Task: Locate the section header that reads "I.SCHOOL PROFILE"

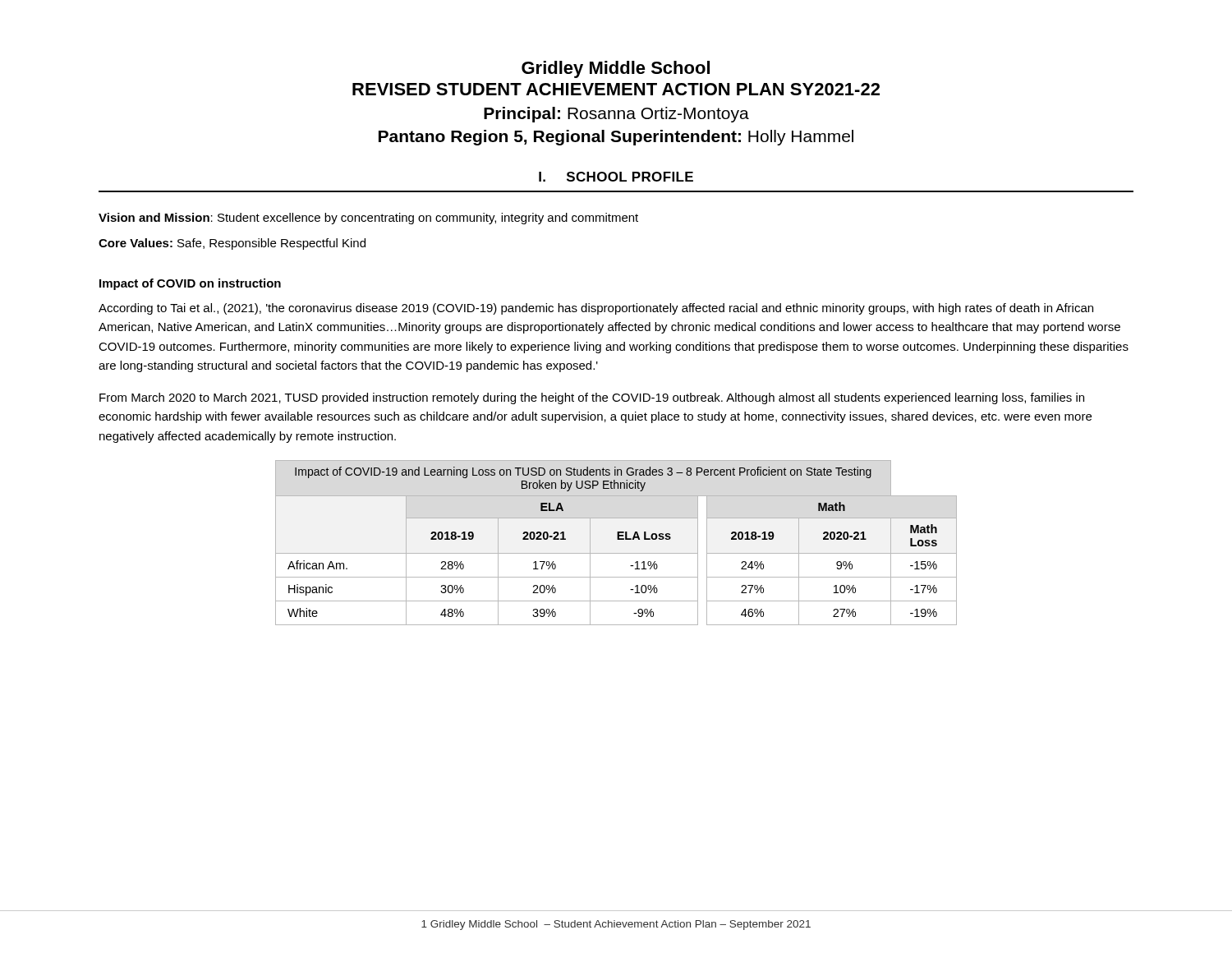Action: point(616,177)
